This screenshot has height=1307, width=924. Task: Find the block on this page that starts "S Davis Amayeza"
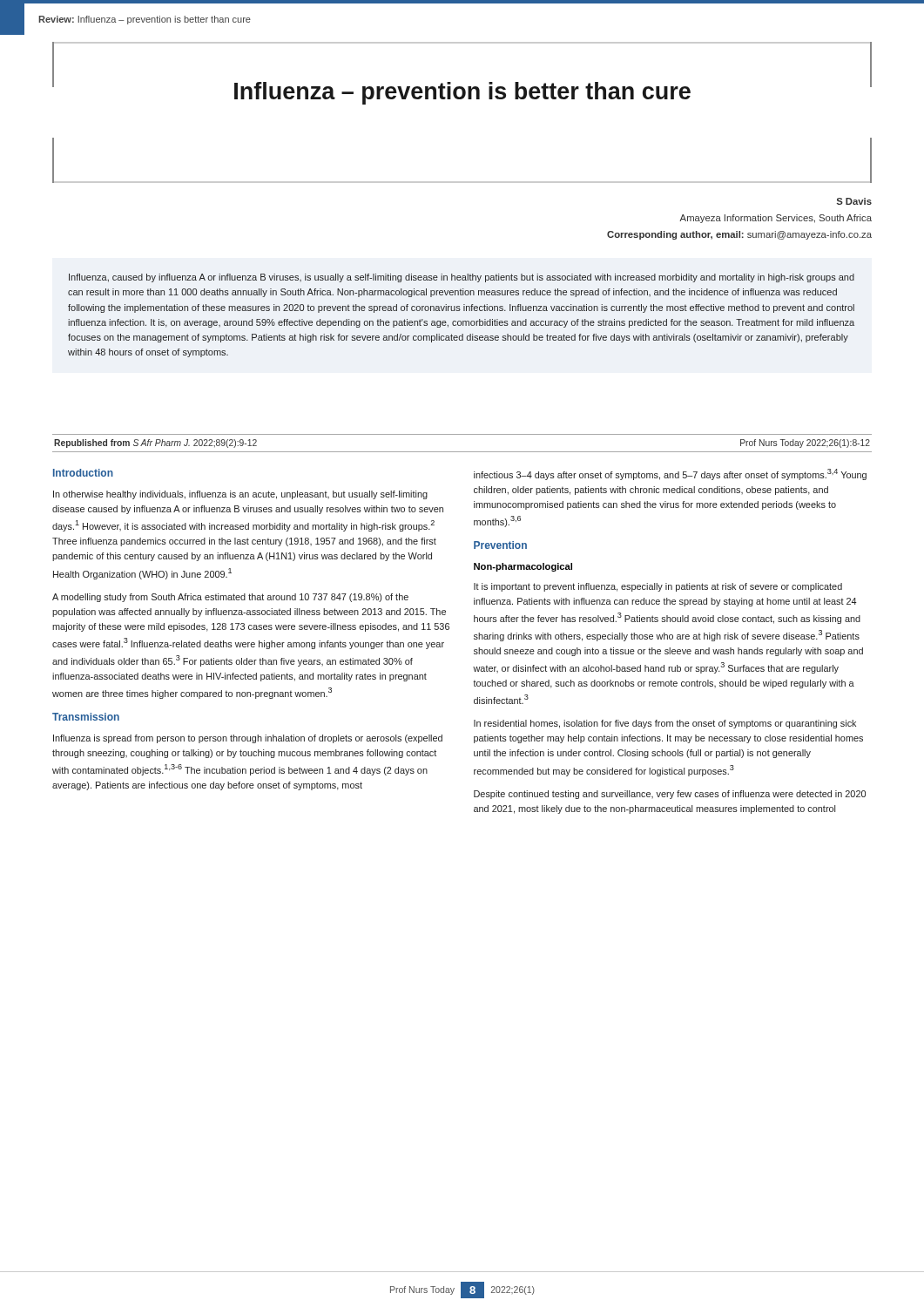click(x=739, y=218)
